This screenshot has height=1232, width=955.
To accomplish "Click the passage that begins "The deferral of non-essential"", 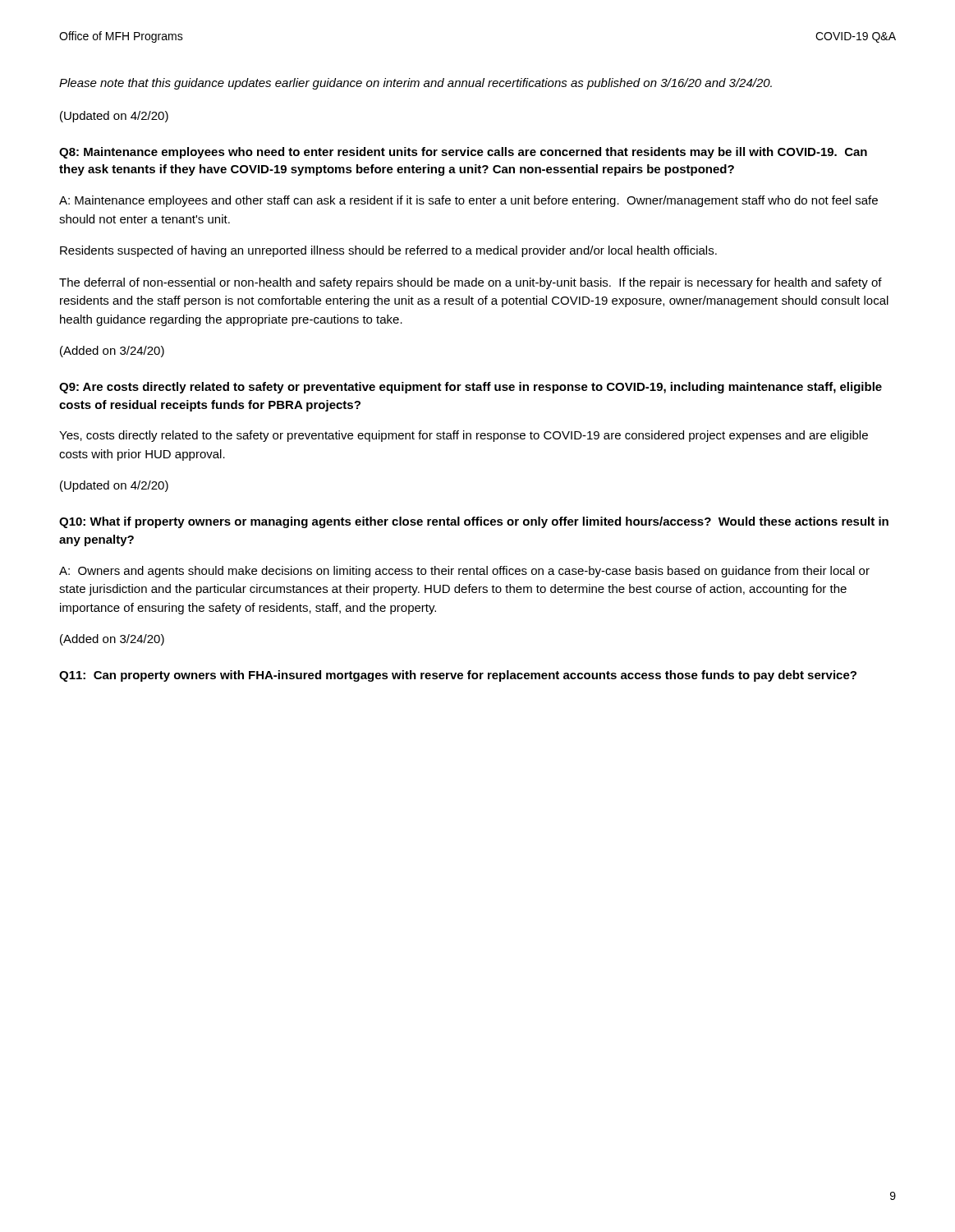I will point(474,300).
